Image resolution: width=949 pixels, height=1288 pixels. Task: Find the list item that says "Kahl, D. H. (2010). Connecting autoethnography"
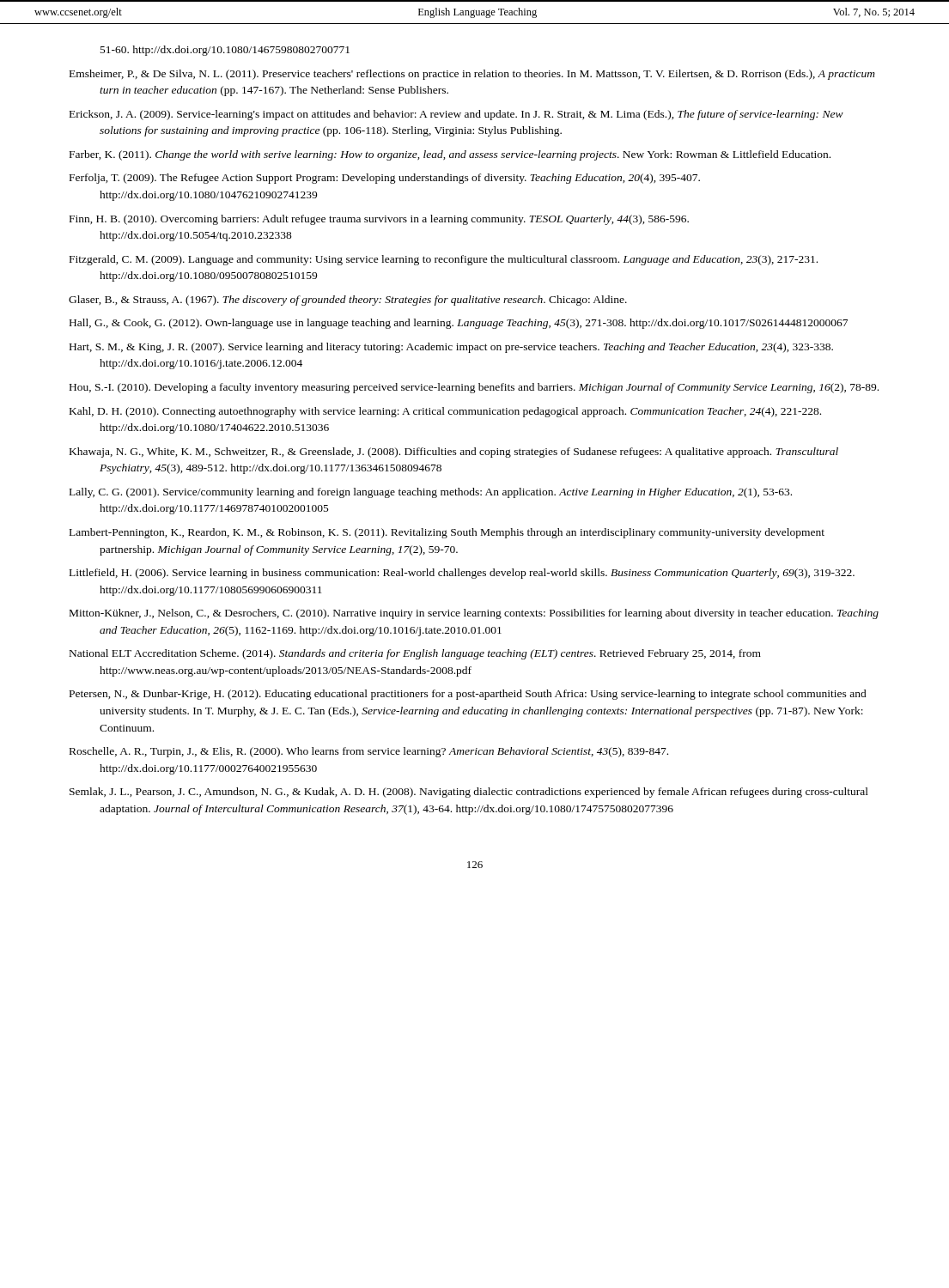pos(445,419)
